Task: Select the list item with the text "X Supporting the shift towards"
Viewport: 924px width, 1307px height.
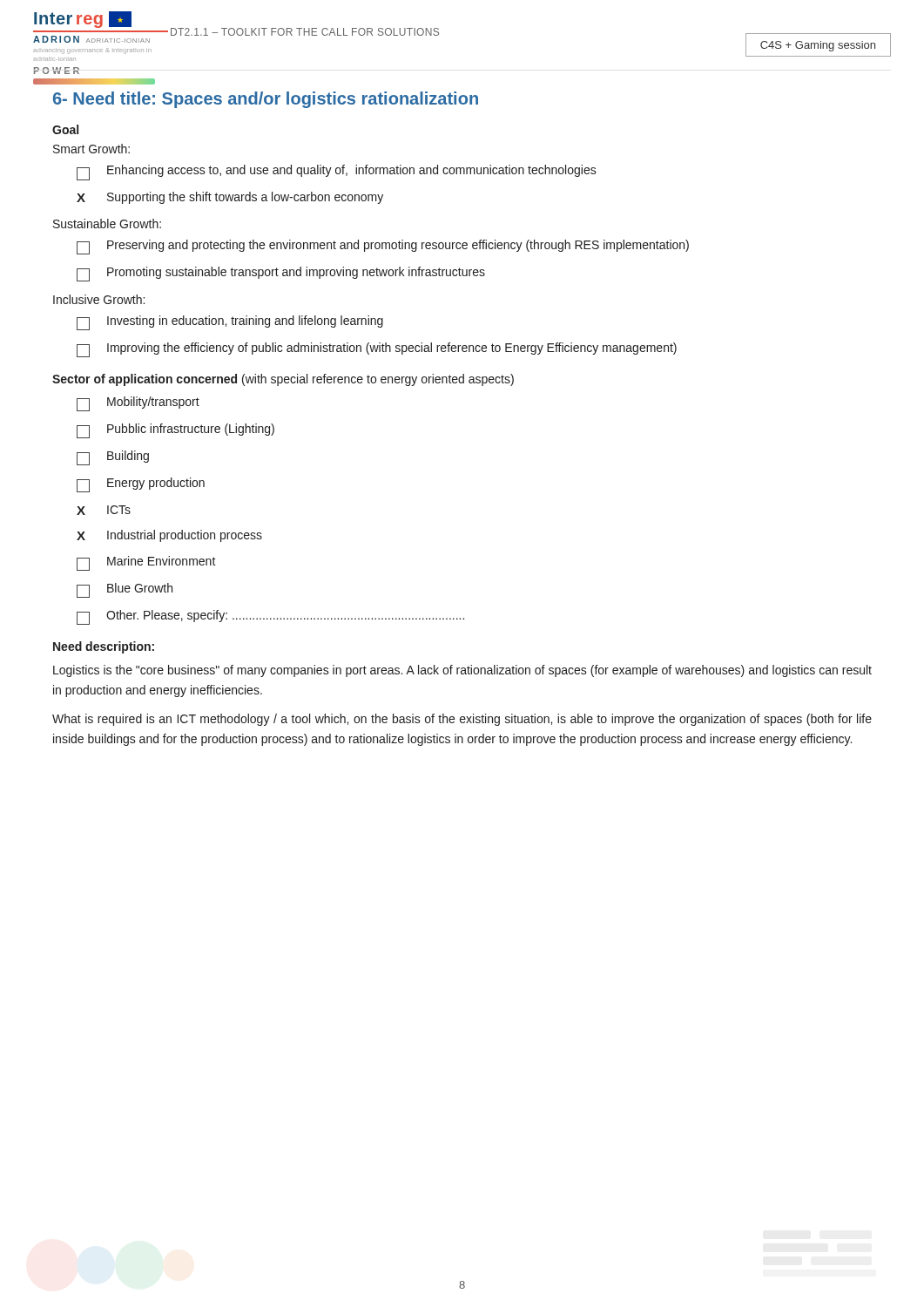Action: (230, 198)
